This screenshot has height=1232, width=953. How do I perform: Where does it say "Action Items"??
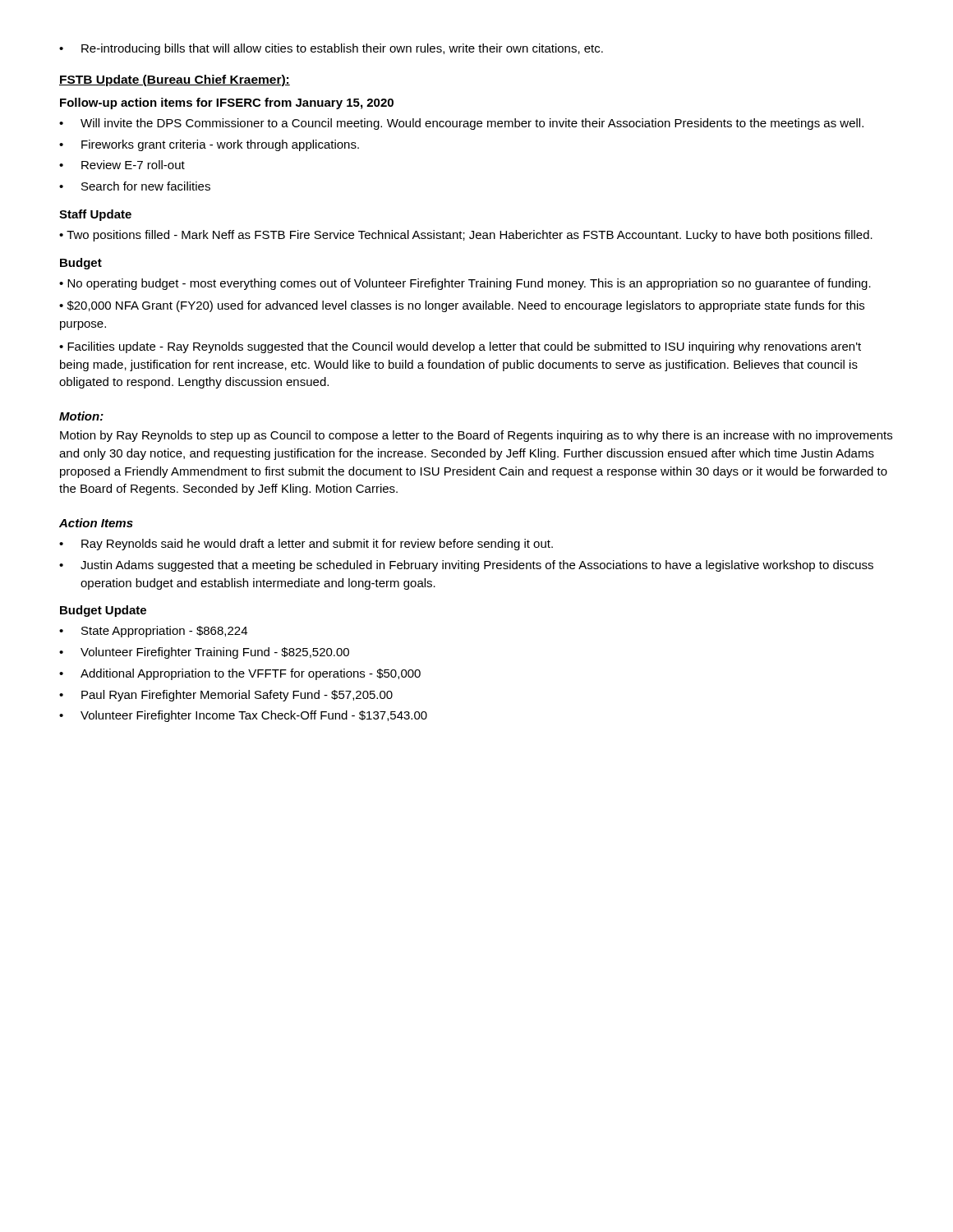96,523
